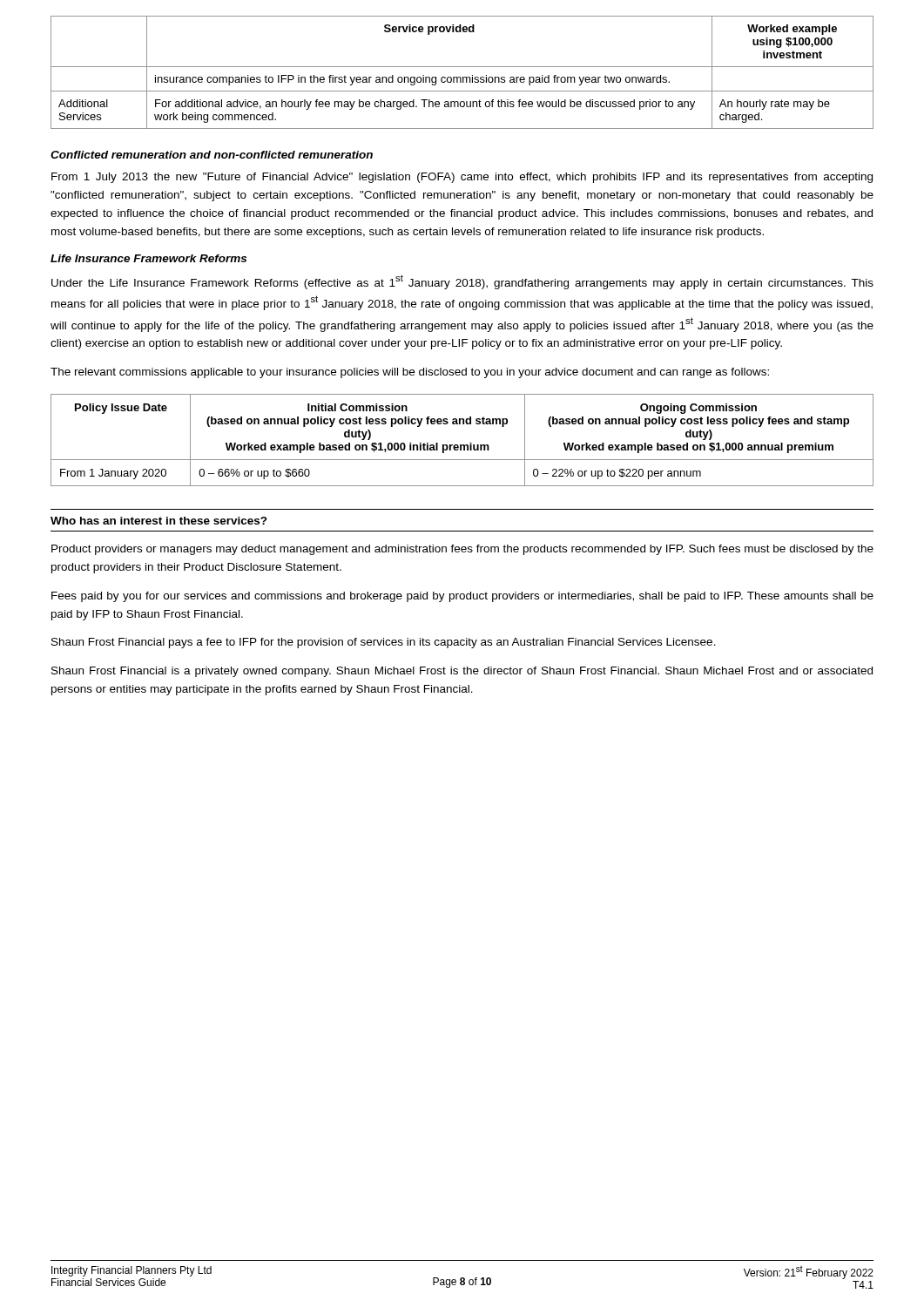Navigate to the text block starting "Who has an interest in these"
The image size is (924, 1307).
pyautogui.click(x=159, y=520)
